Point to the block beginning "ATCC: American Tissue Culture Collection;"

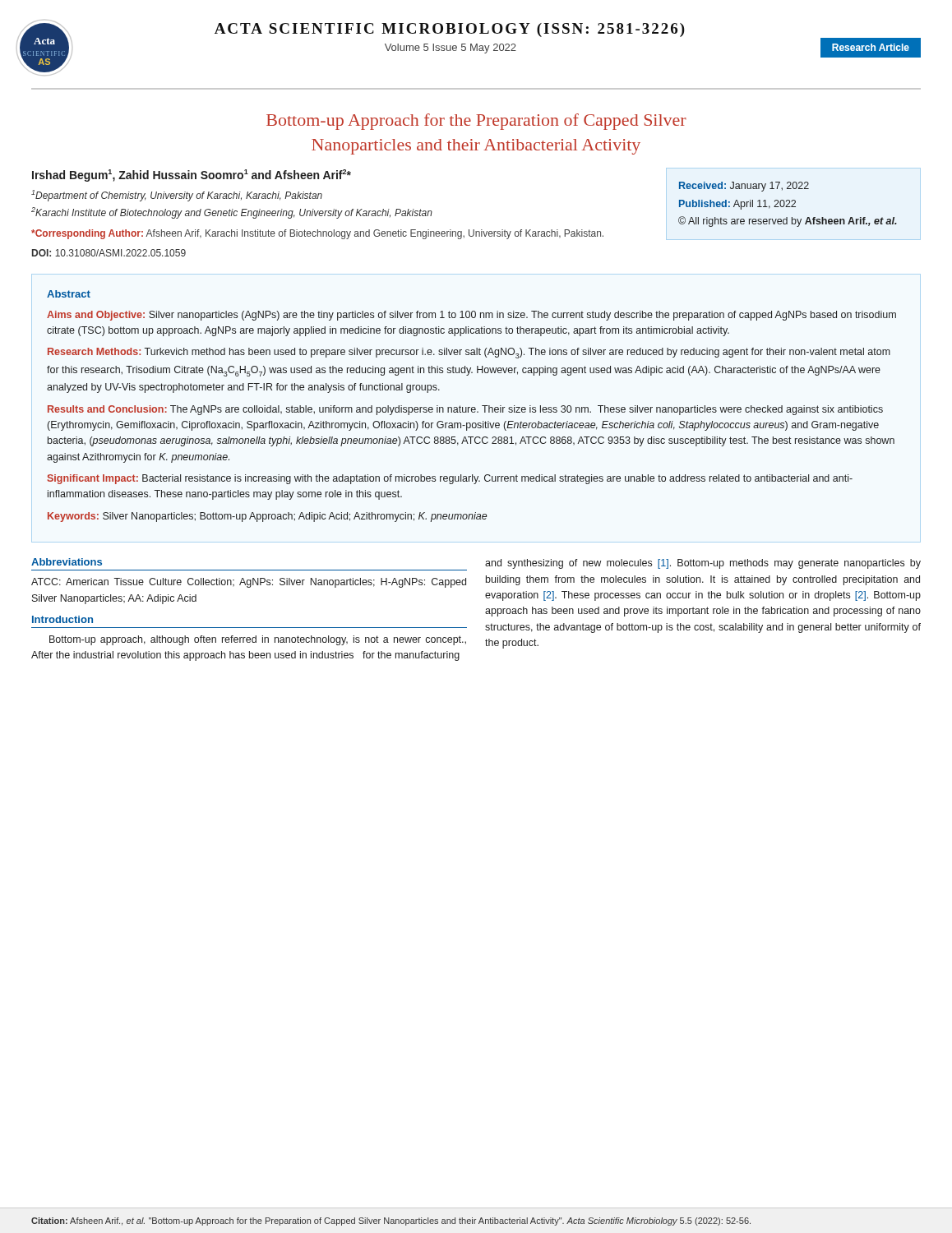click(x=249, y=590)
